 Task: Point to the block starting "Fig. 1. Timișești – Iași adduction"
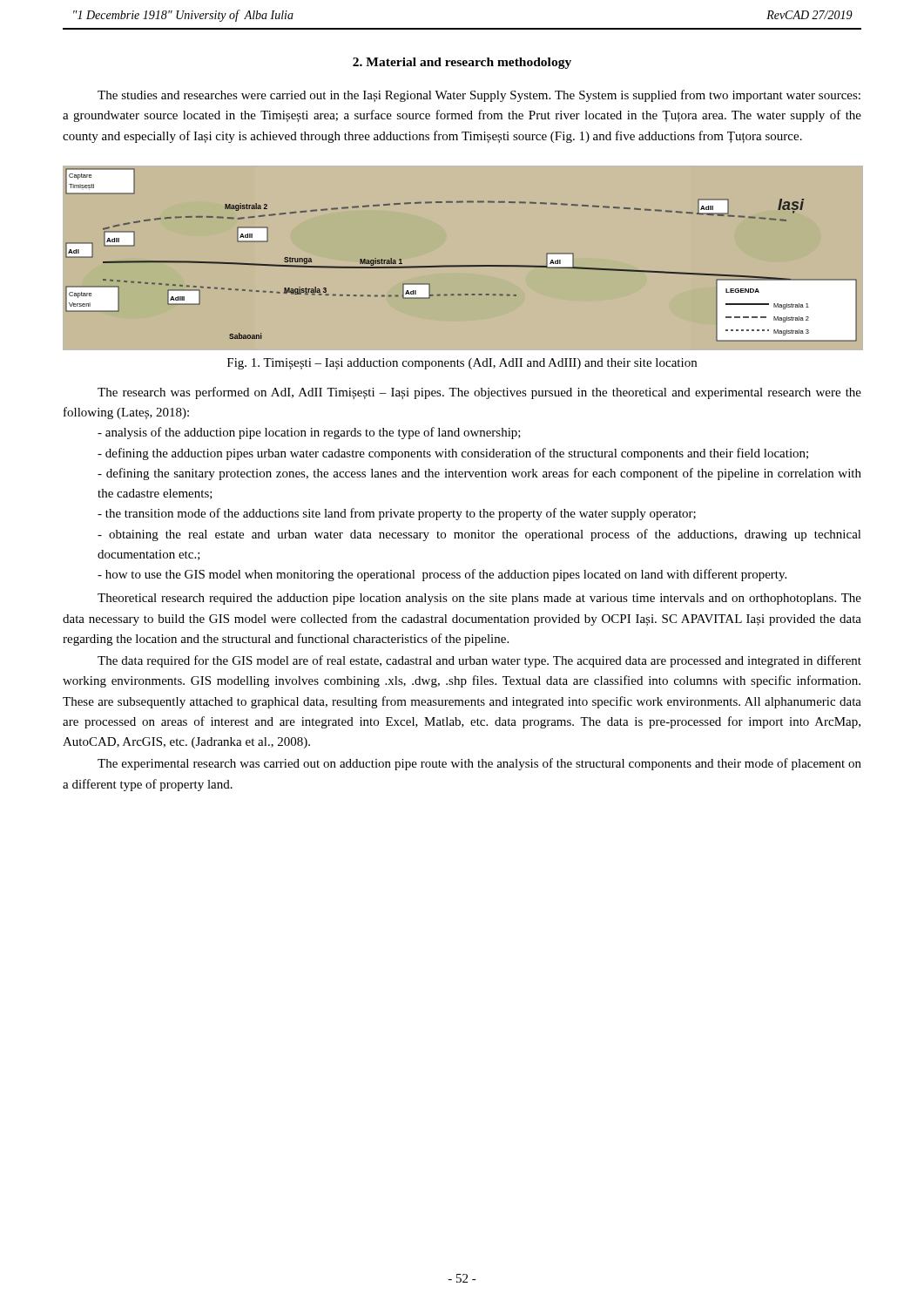coord(462,362)
